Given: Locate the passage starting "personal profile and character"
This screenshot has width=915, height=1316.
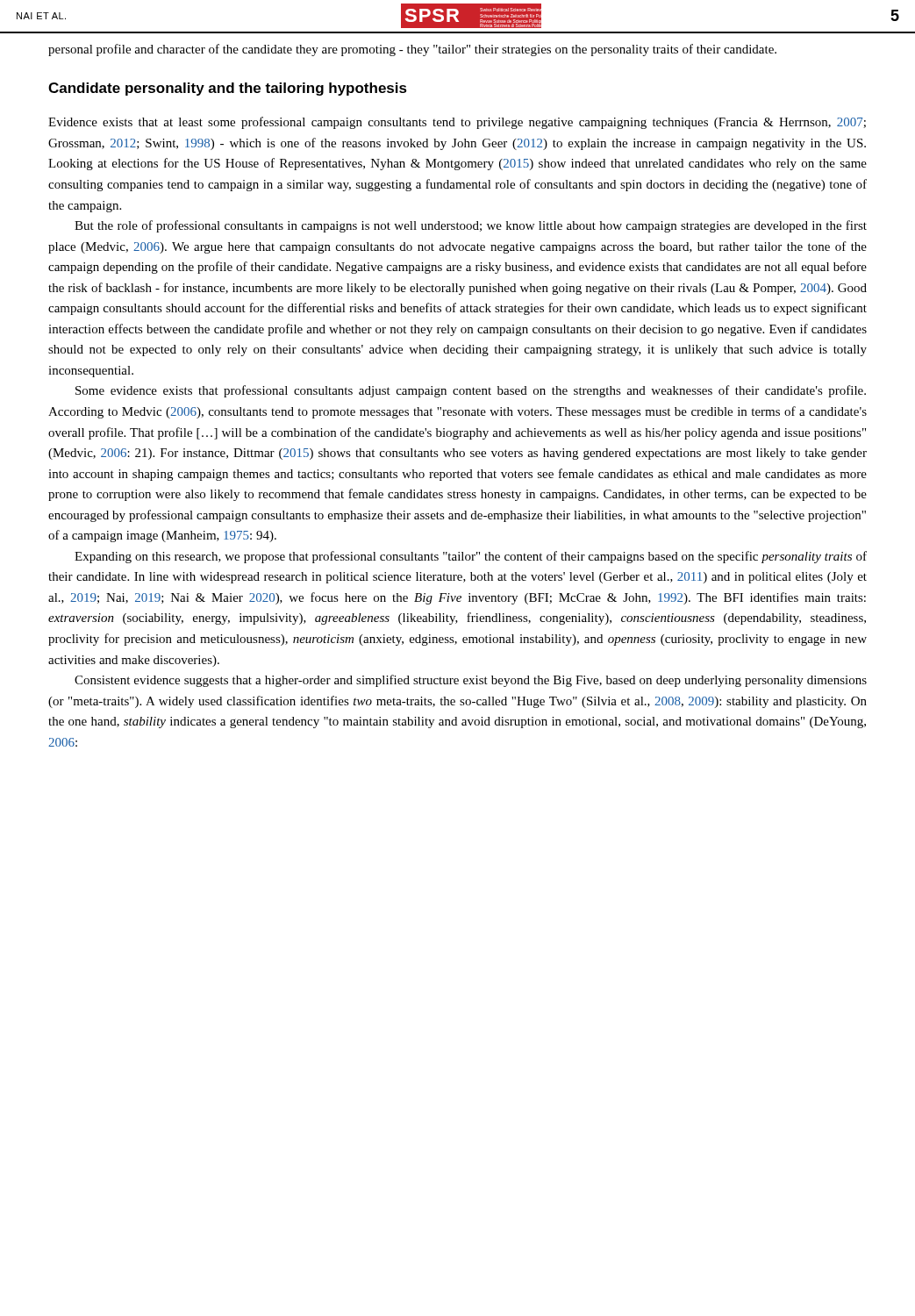Looking at the screenshot, I should (413, 49).
